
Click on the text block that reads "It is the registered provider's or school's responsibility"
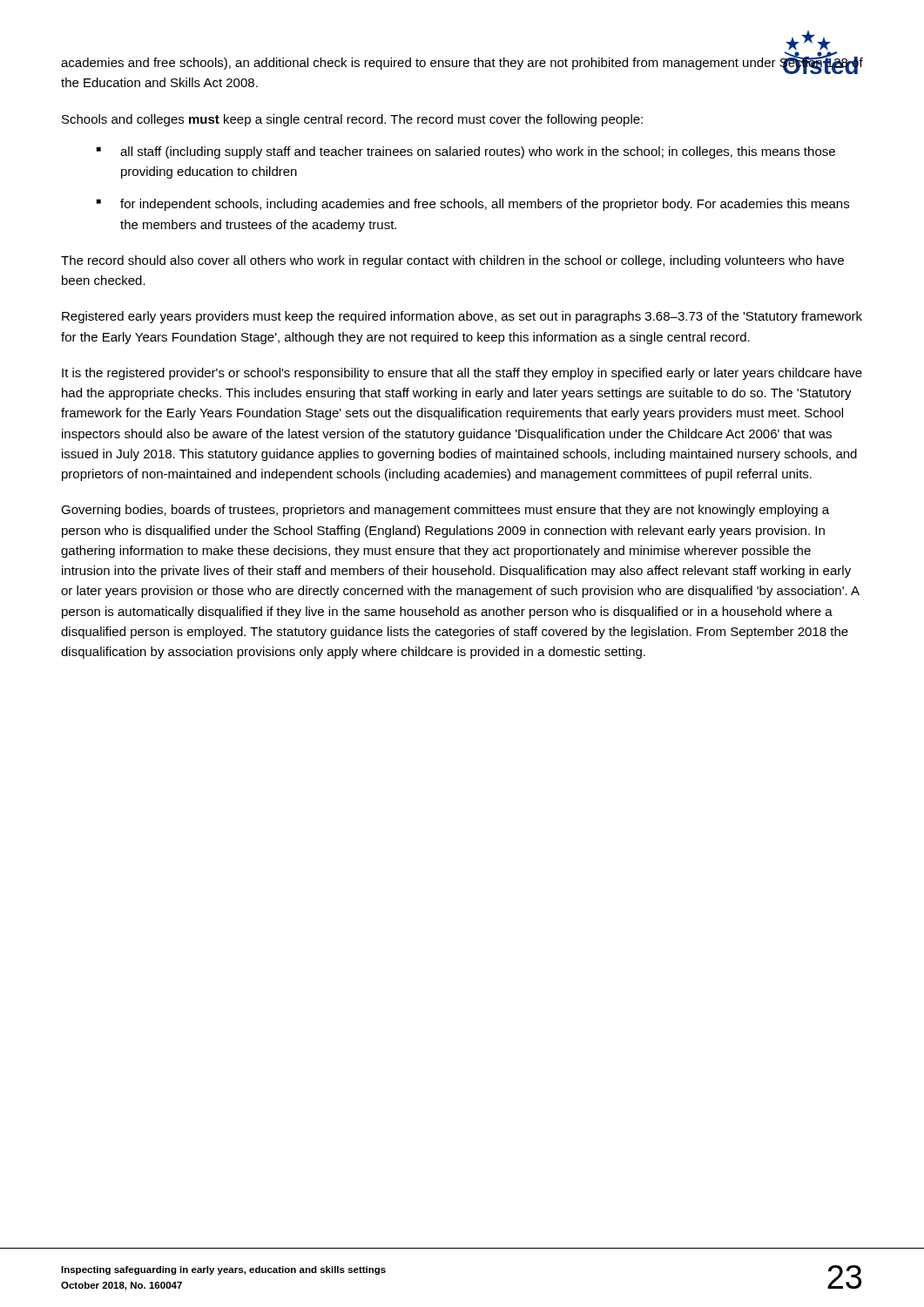click(462, 423)
